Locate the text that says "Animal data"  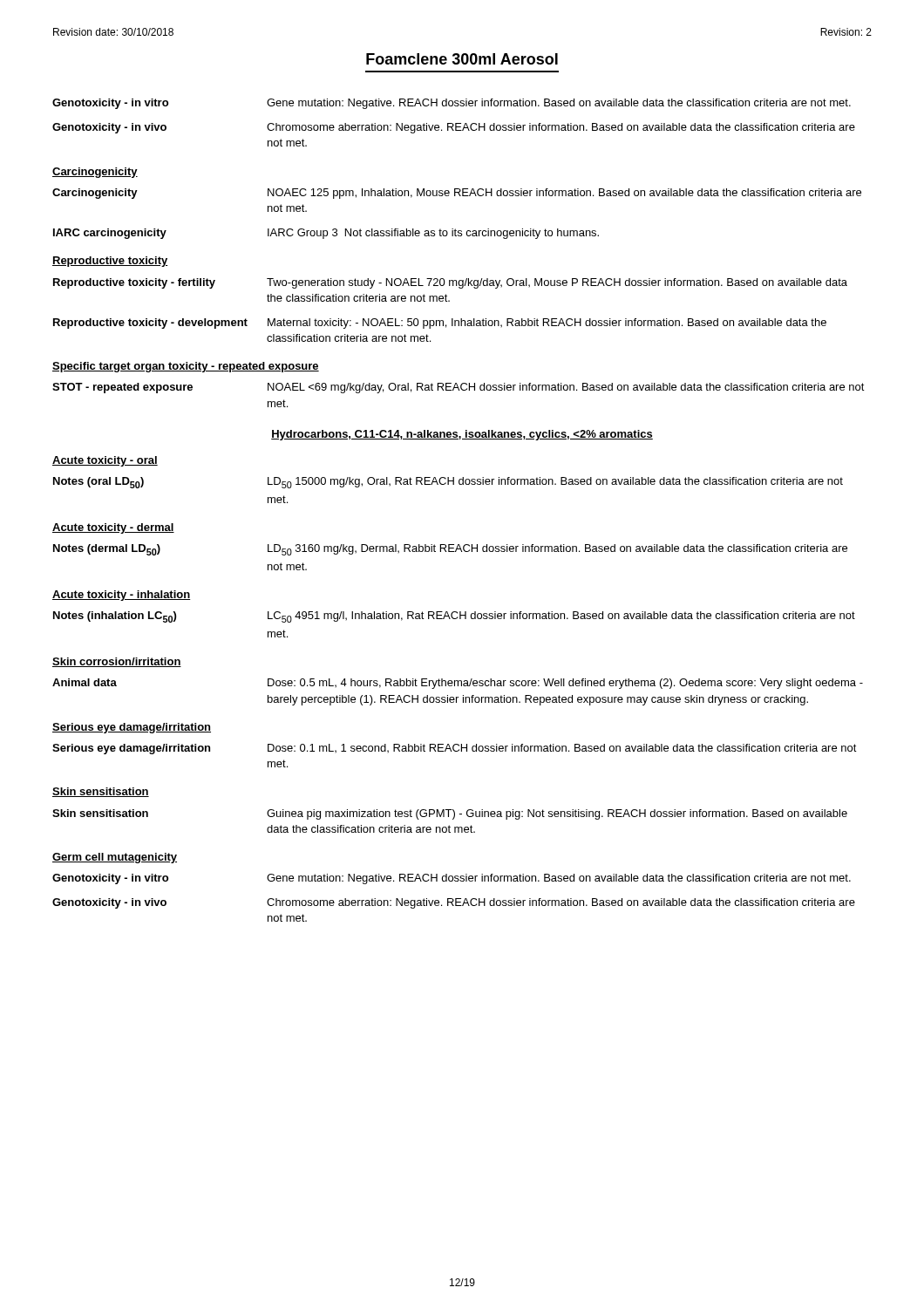pos(84,683)
